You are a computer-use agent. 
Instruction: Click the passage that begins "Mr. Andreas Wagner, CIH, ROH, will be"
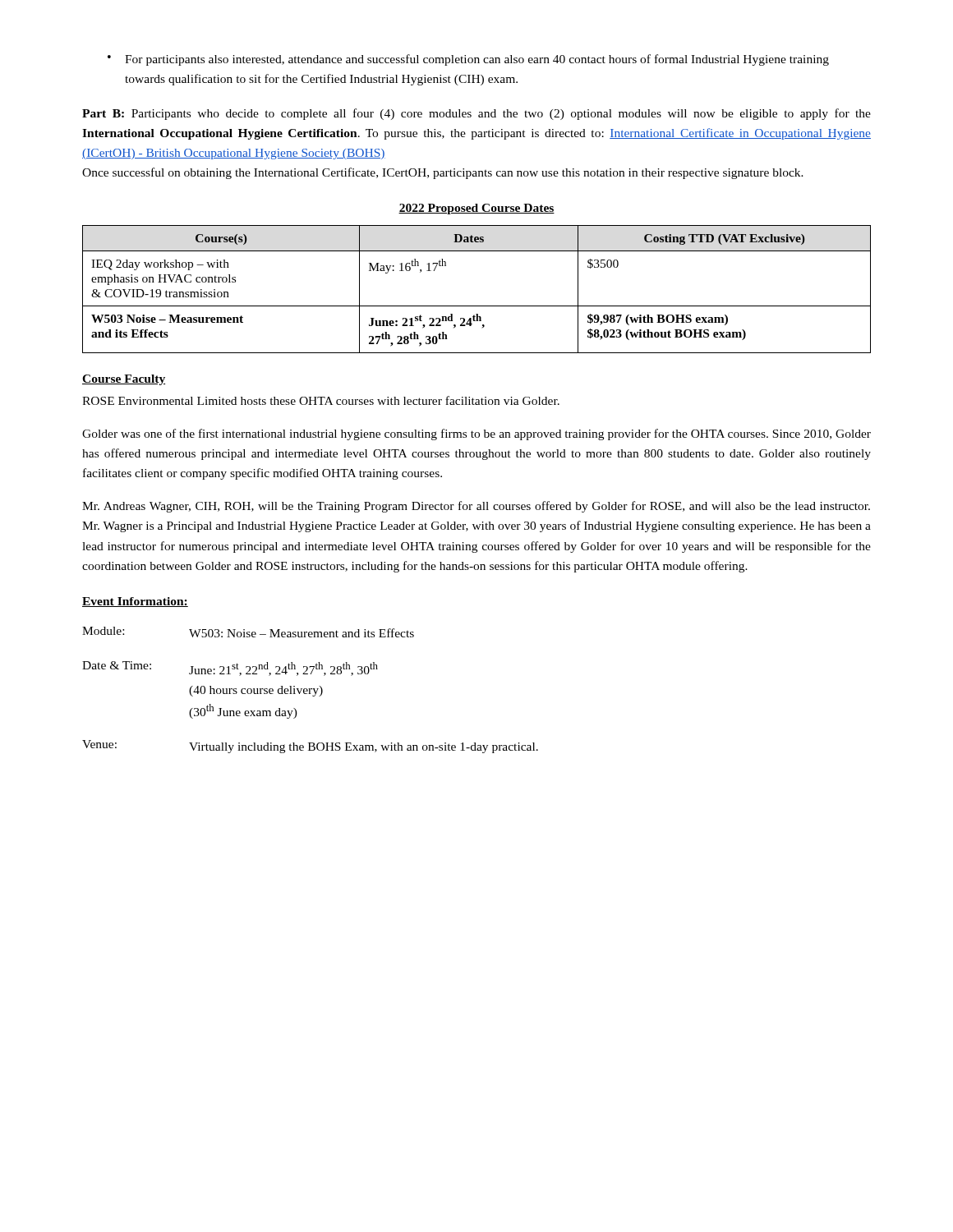(476, 535)
